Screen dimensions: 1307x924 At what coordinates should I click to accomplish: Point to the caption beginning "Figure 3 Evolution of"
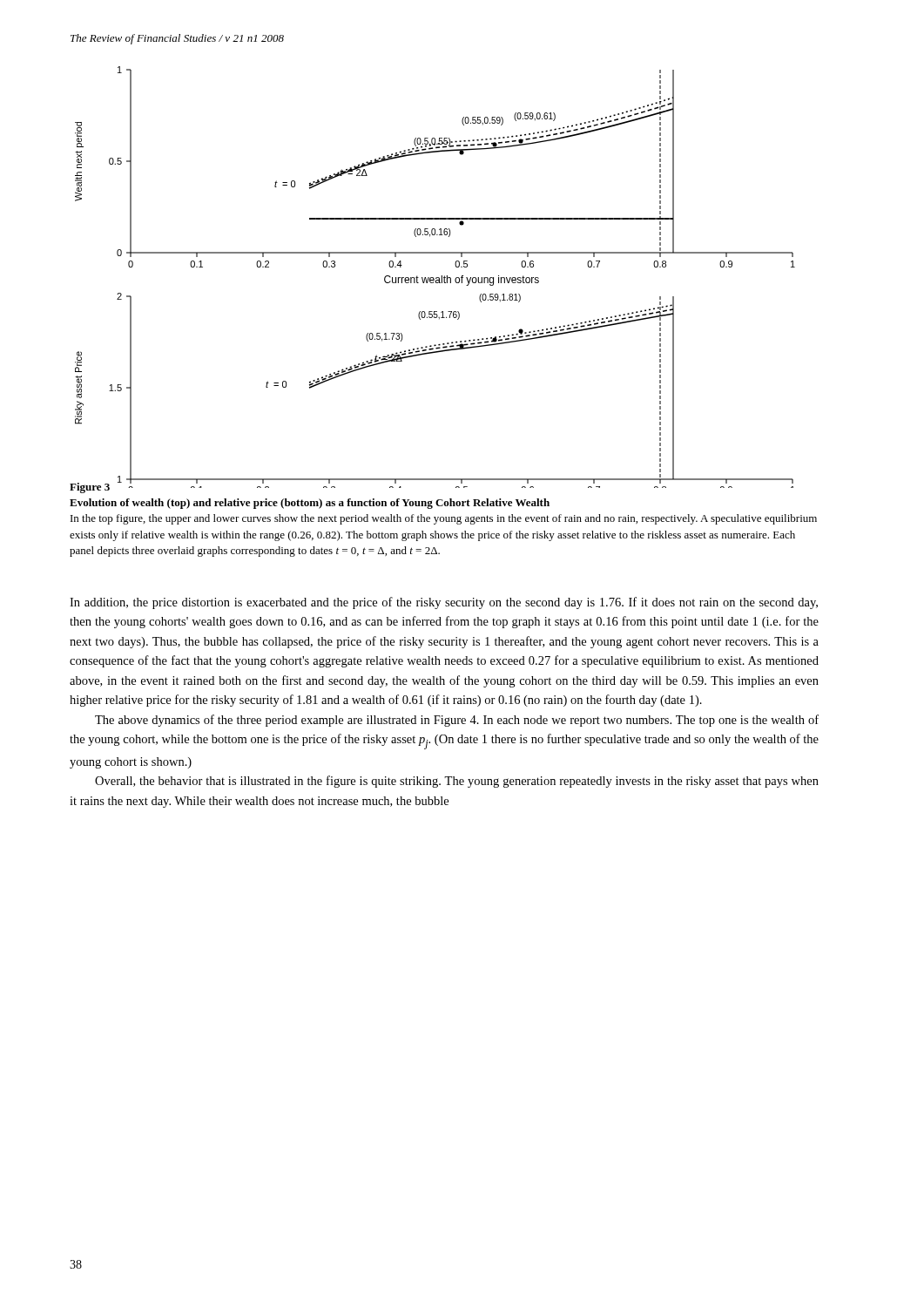pyautogui.click(x=443, y=518)
